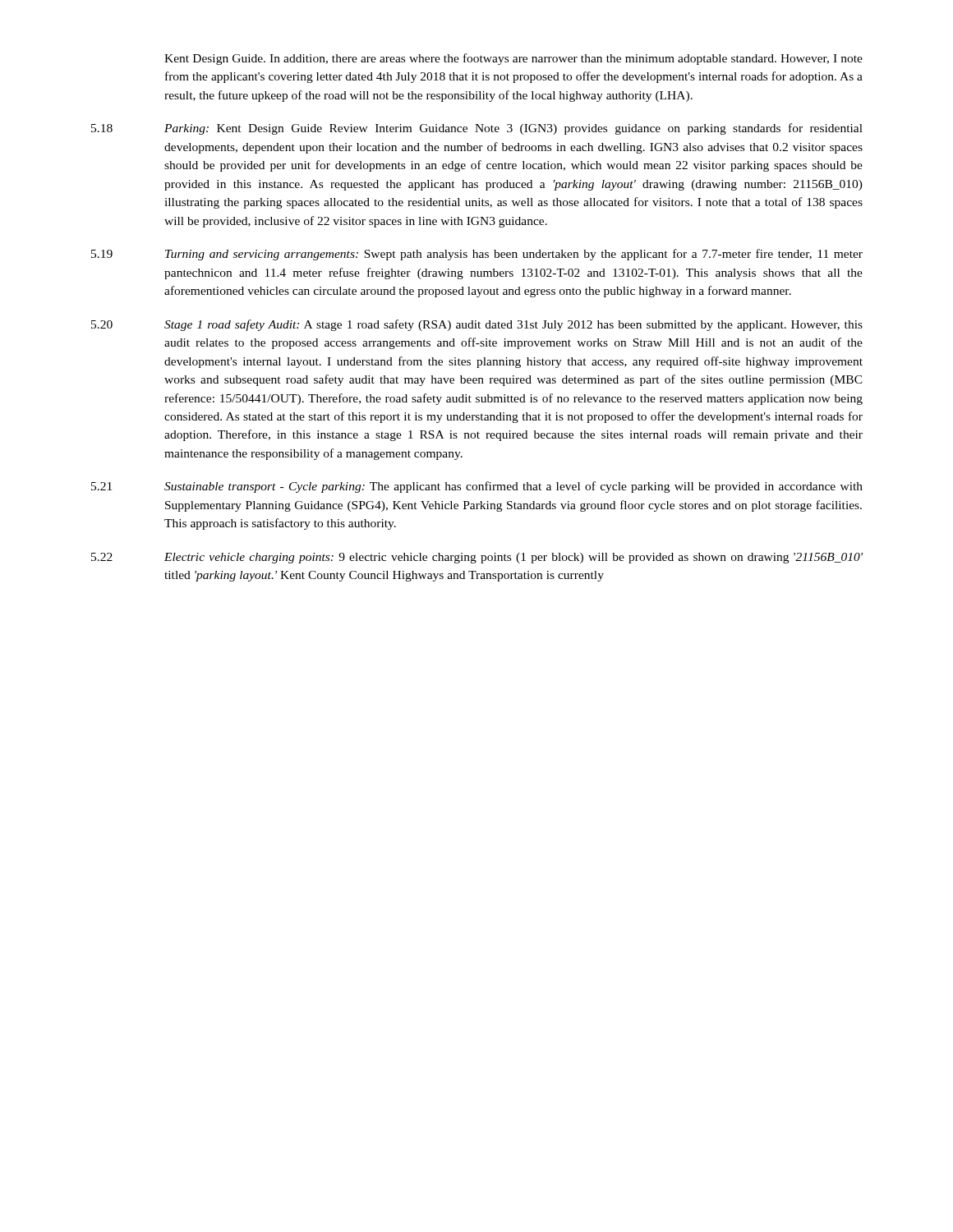Select the text block with the text "Kent Design Guide. In addition, there"
Image resolution: width=953 pixels, height=1232 pixels.
point(513,76)
